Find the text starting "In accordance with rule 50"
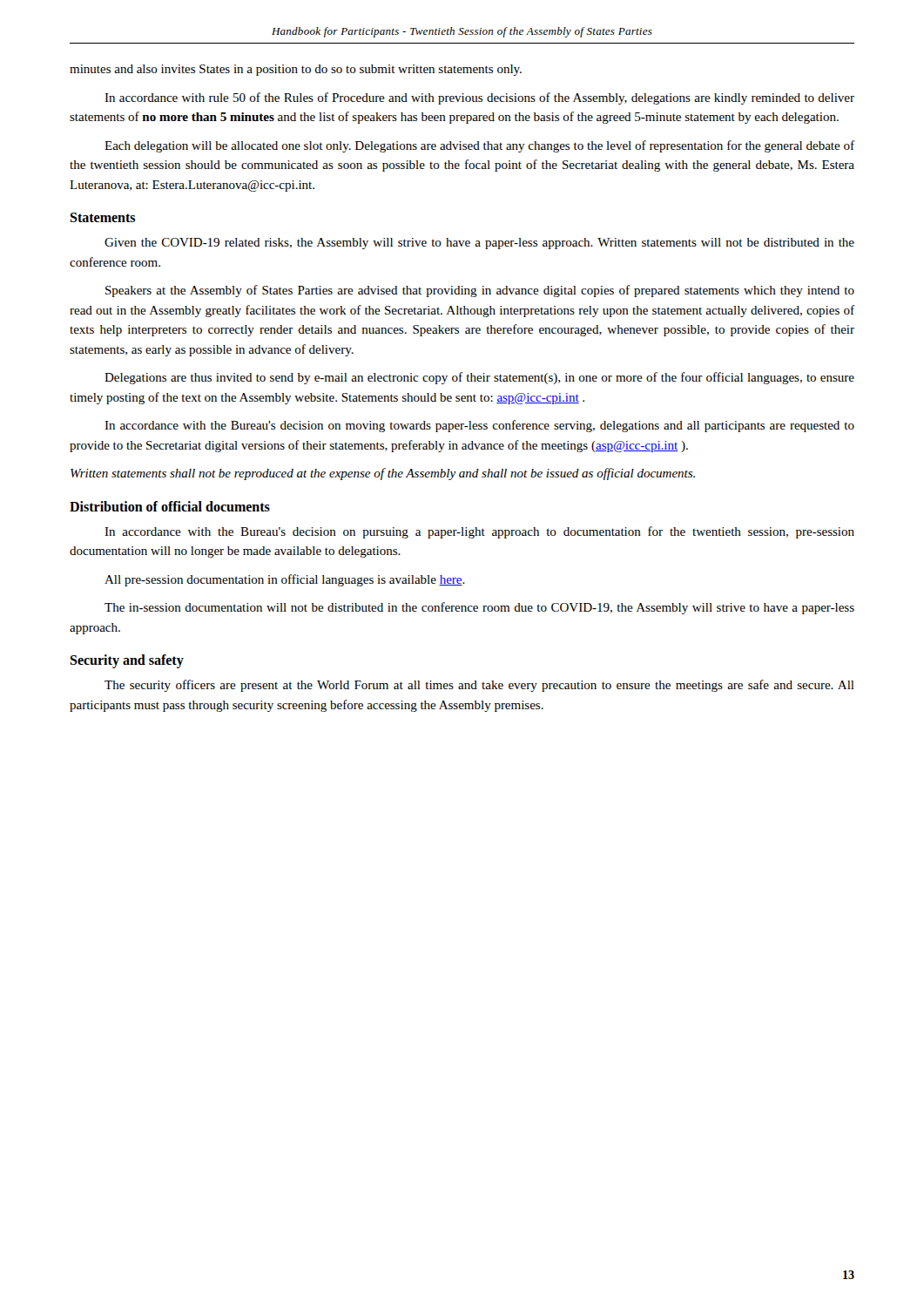 tap(462, 107)
